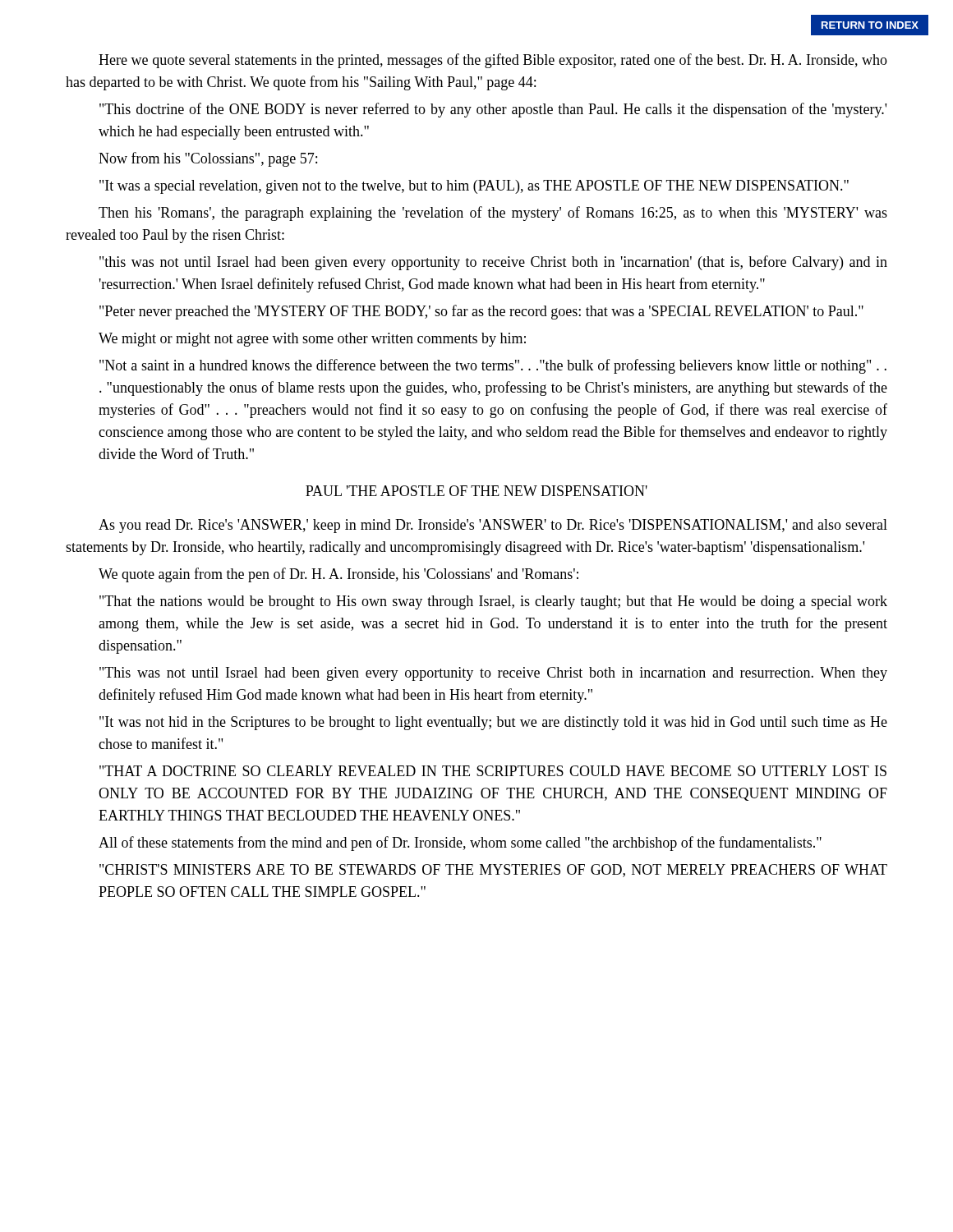Point to the block beginning ""It was a special"
Screen dimensions: 1232x953
coord(493,186)
